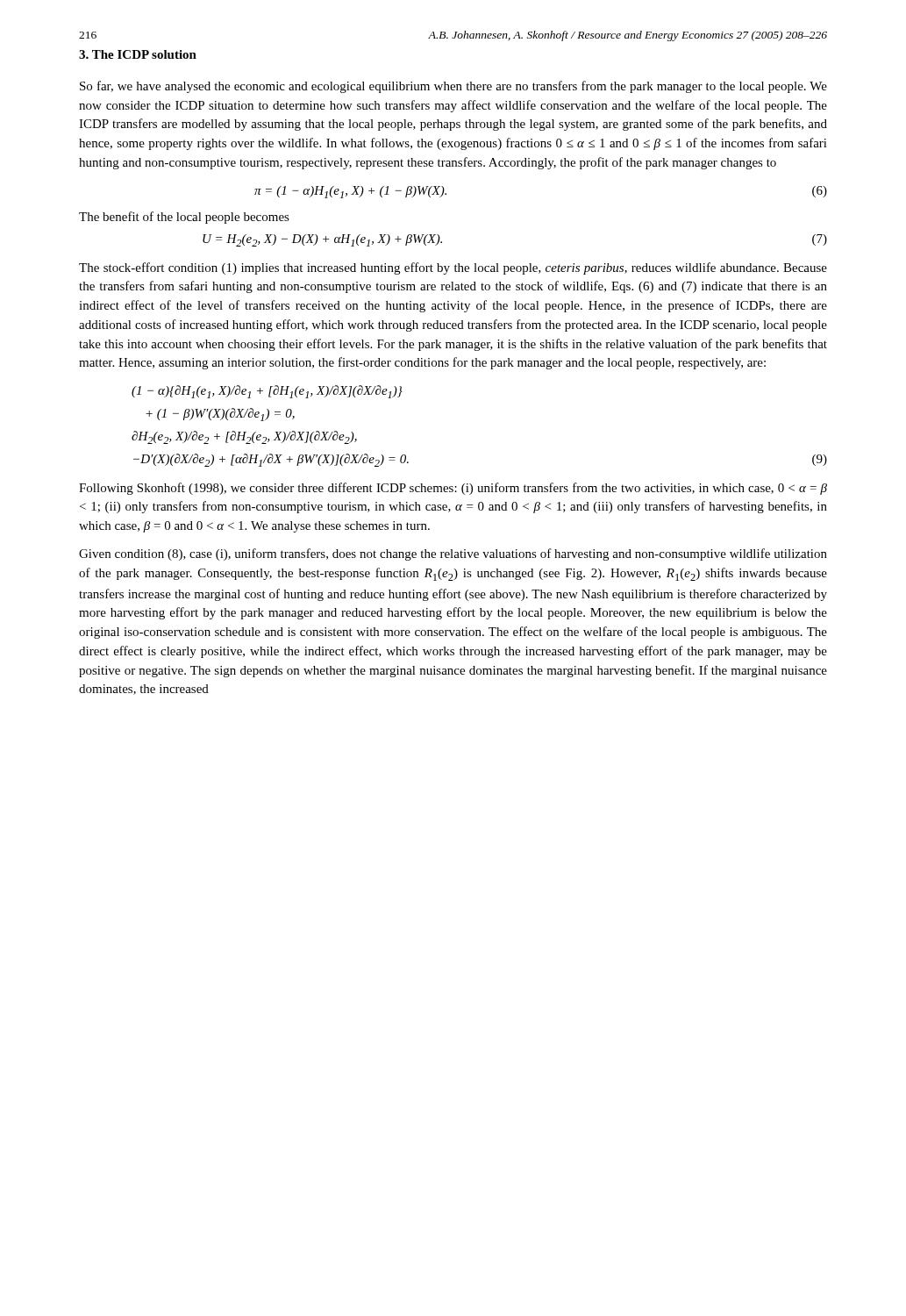Select the text starting "U = H2(e2, X) −"
Viewport: 906px width, 1316px height.
point(326,240)
